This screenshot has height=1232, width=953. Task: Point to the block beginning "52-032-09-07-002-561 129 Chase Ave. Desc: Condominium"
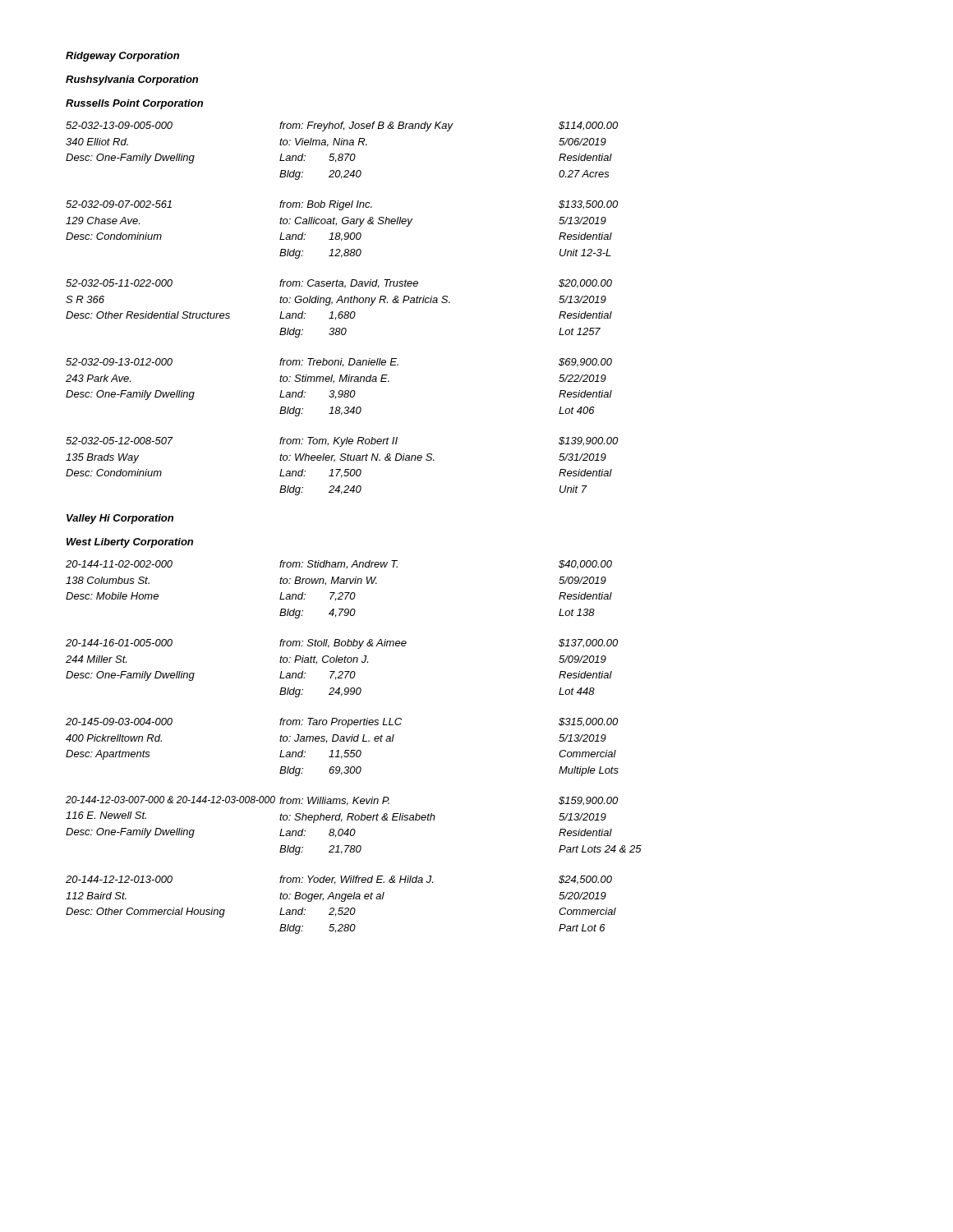[394, 228]
